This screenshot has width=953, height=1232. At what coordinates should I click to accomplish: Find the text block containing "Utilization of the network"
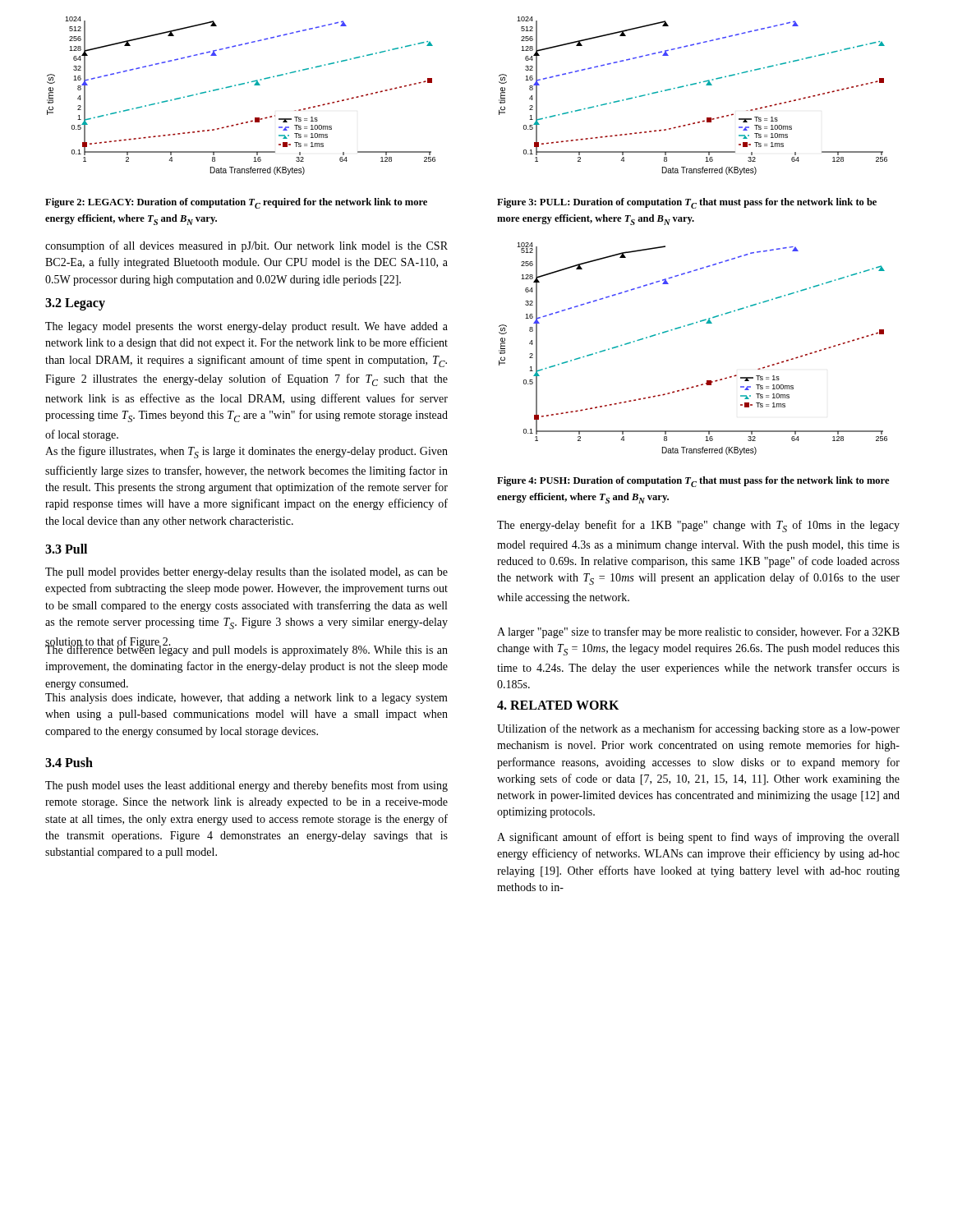tap(698, 771)
